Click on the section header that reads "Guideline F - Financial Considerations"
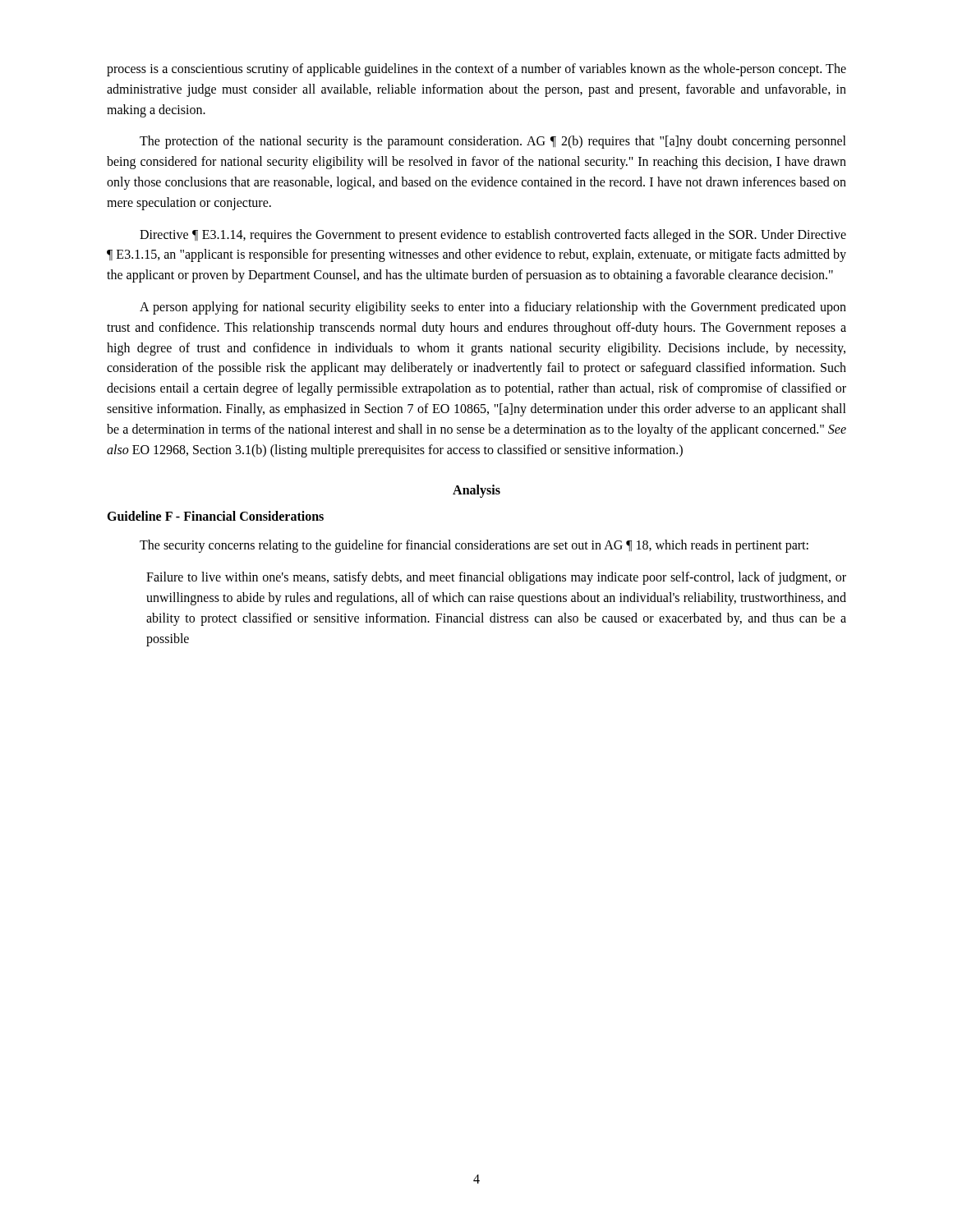The height and width of the screenshot is (1232, 953). (215, 517)
